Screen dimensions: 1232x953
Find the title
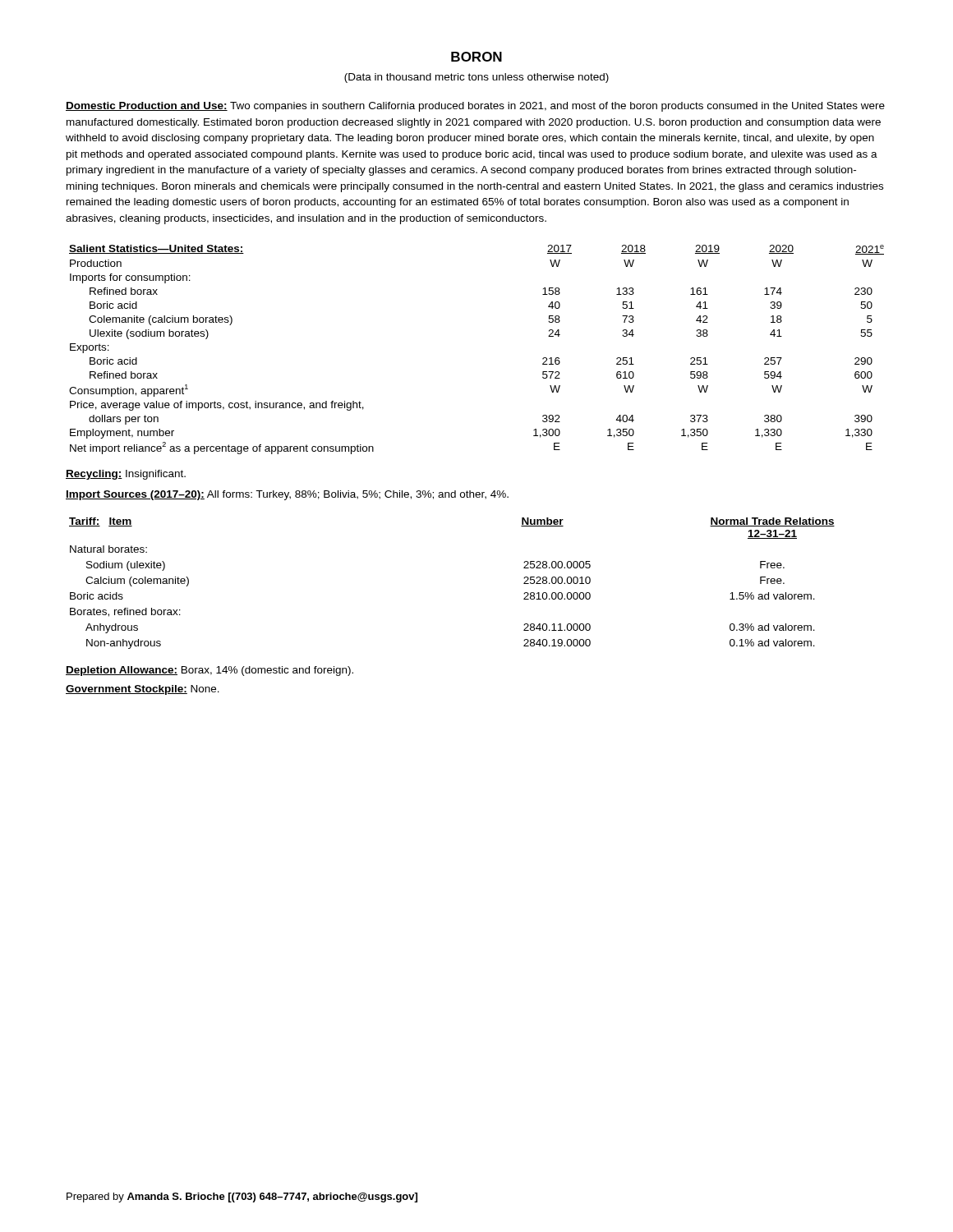click(x=476, y=57)
